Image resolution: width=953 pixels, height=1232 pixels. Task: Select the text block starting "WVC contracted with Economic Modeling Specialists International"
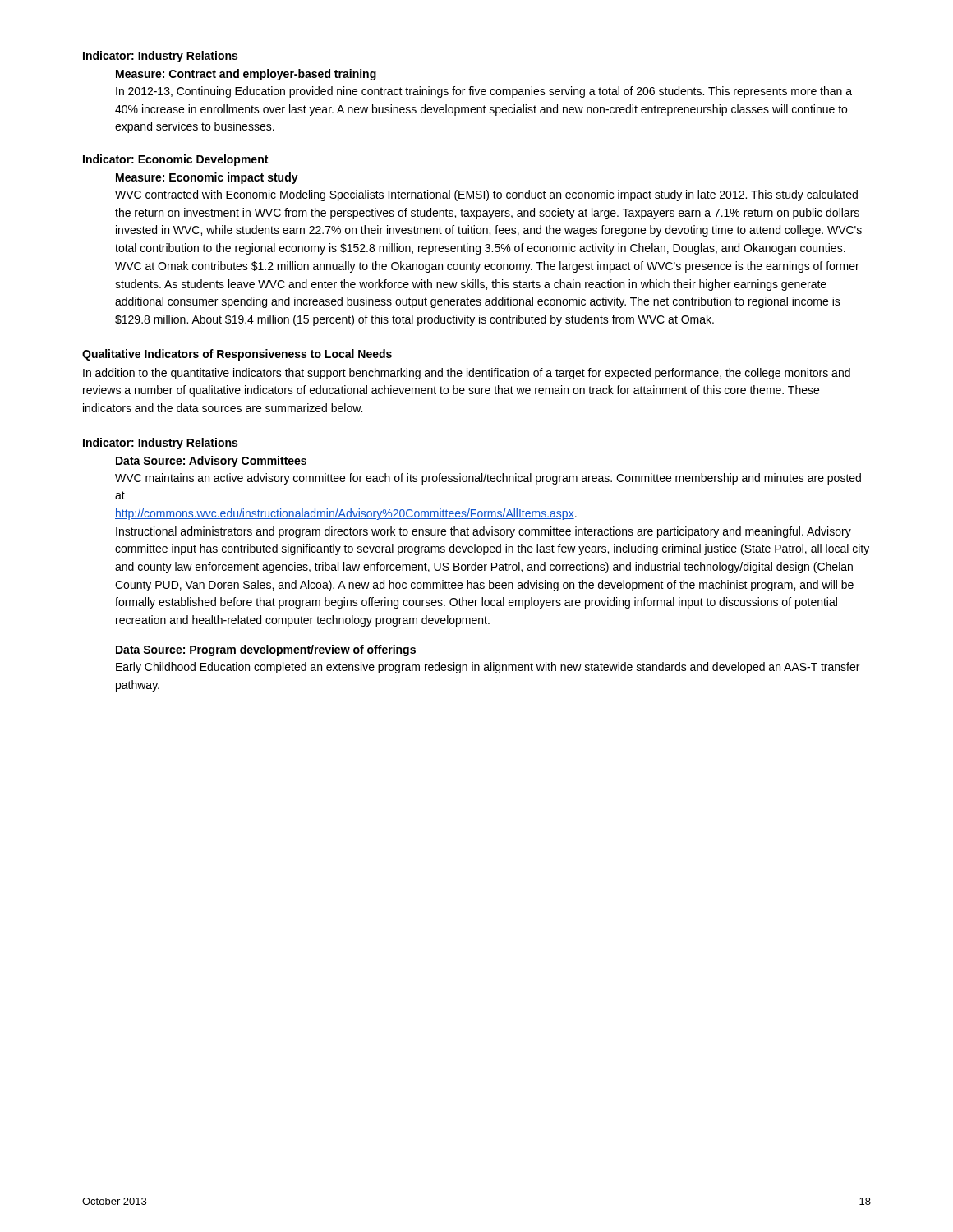pyautogui.click(x=489, y=257)
